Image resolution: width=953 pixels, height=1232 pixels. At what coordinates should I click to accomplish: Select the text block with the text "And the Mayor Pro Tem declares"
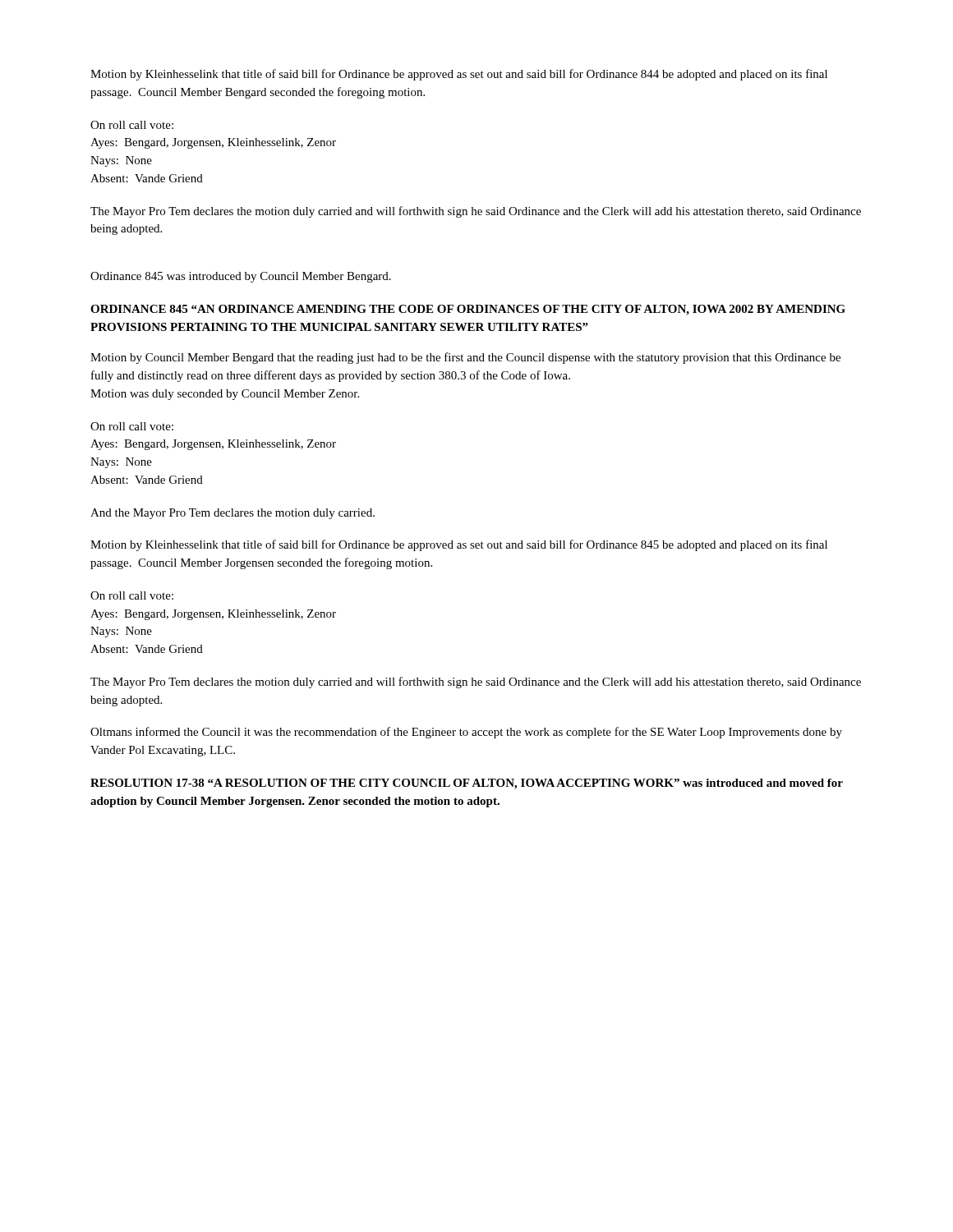point(233,512)
